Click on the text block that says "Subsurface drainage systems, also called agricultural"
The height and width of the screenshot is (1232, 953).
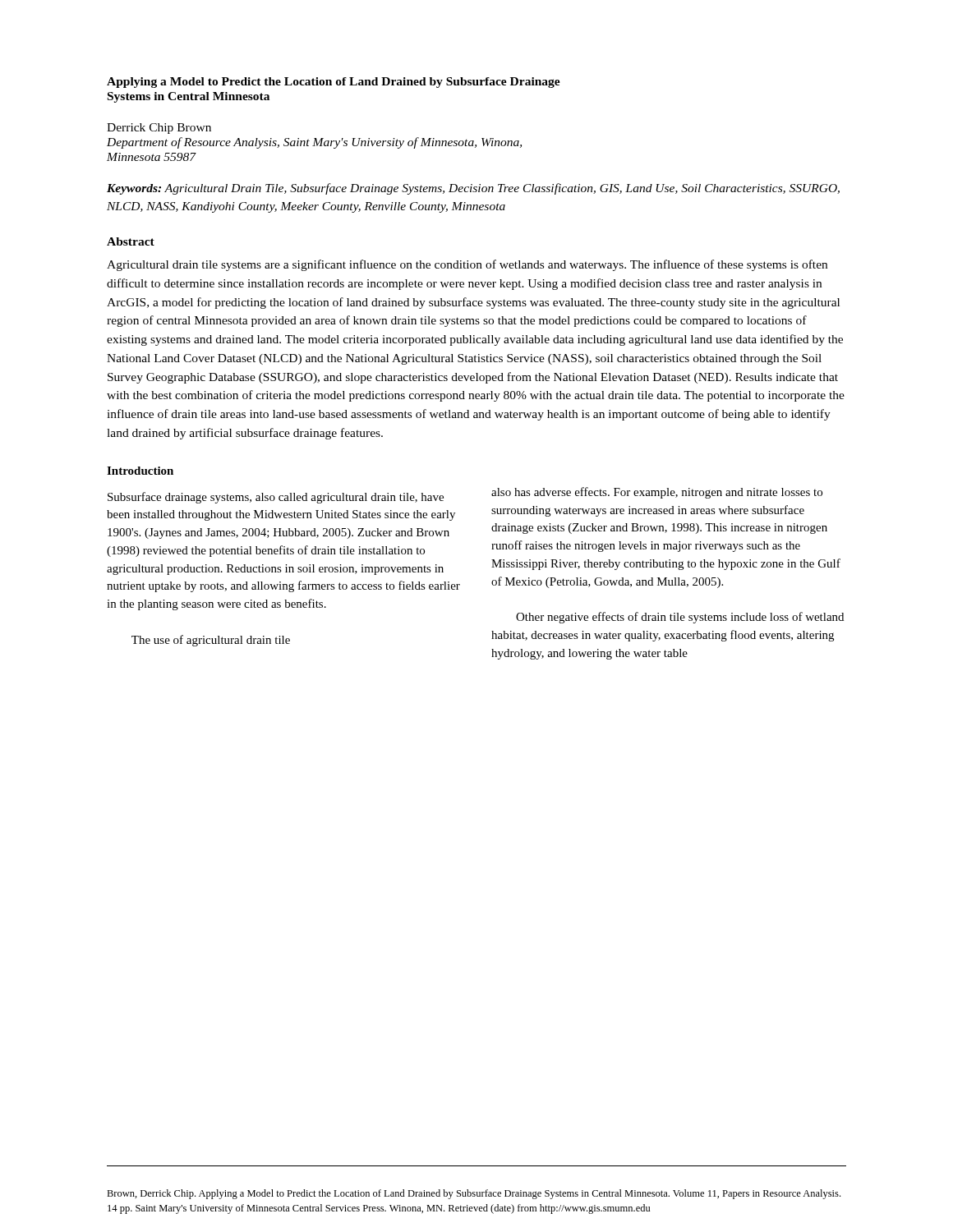pyautogui.click(x=283, y=568)
